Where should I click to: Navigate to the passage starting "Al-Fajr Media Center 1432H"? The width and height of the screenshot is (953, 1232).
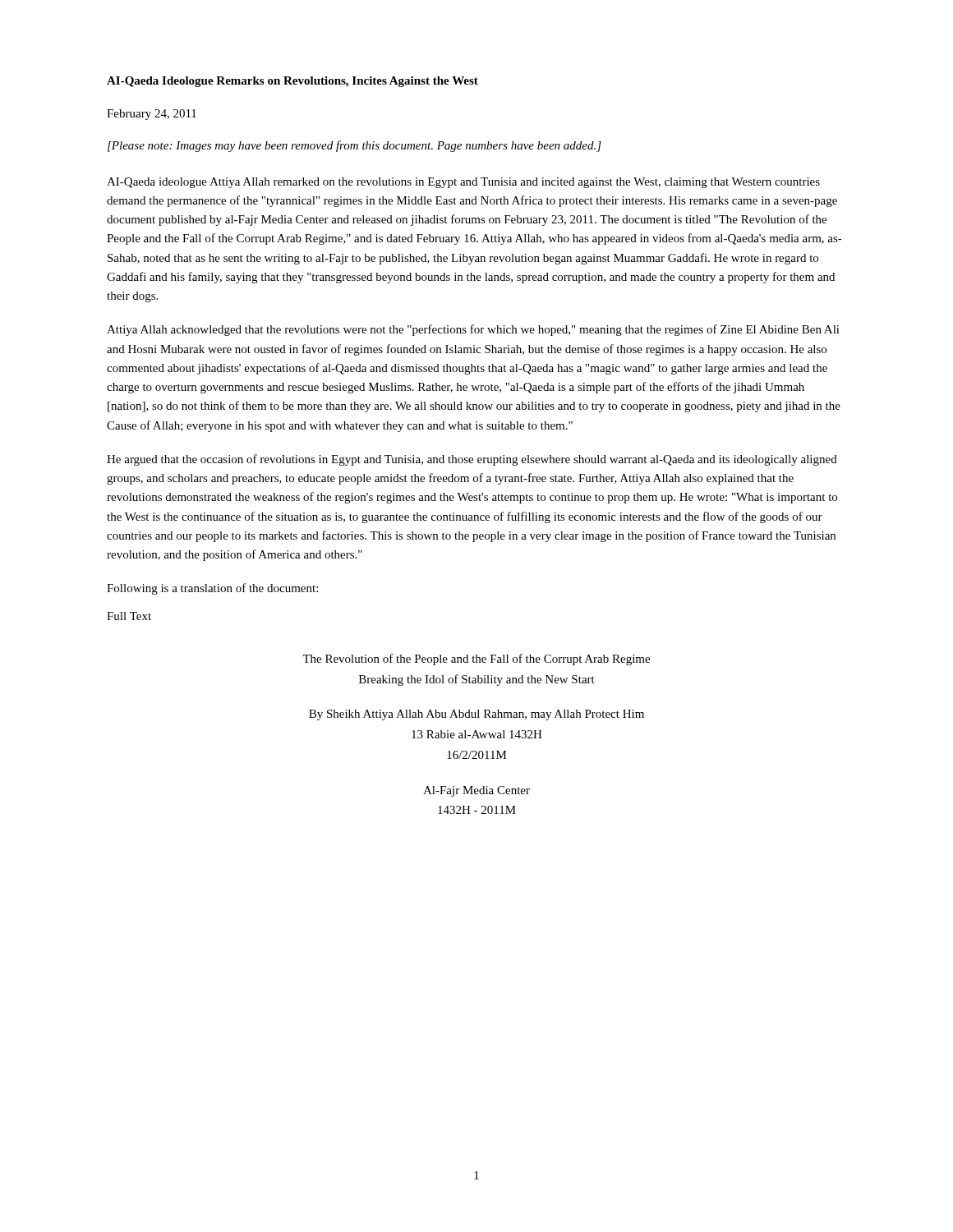476,800
